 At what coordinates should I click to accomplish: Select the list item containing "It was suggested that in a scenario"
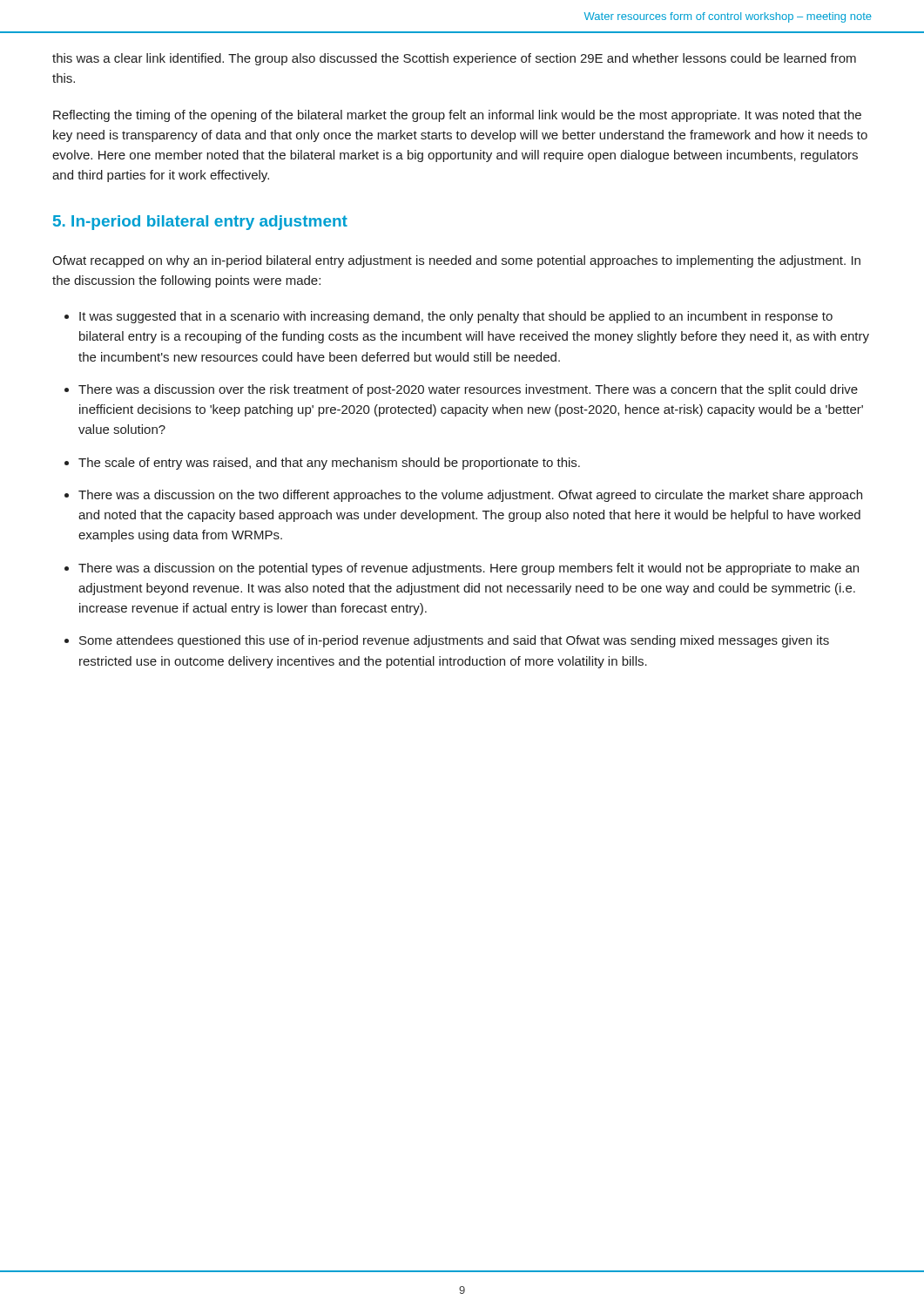click(x=474, y=336)
